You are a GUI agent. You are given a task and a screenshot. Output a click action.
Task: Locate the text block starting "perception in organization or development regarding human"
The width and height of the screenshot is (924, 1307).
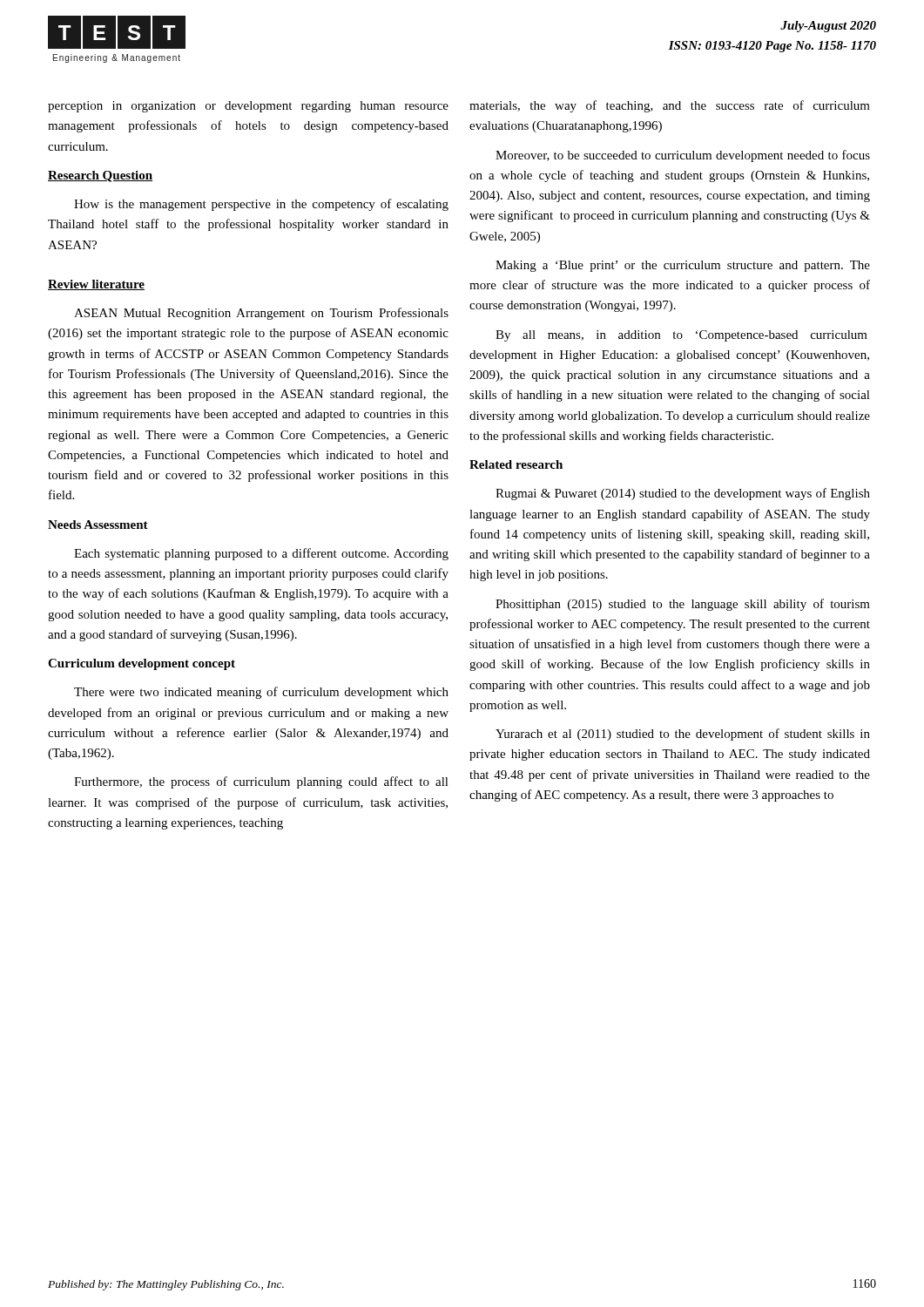pos(248,126)
